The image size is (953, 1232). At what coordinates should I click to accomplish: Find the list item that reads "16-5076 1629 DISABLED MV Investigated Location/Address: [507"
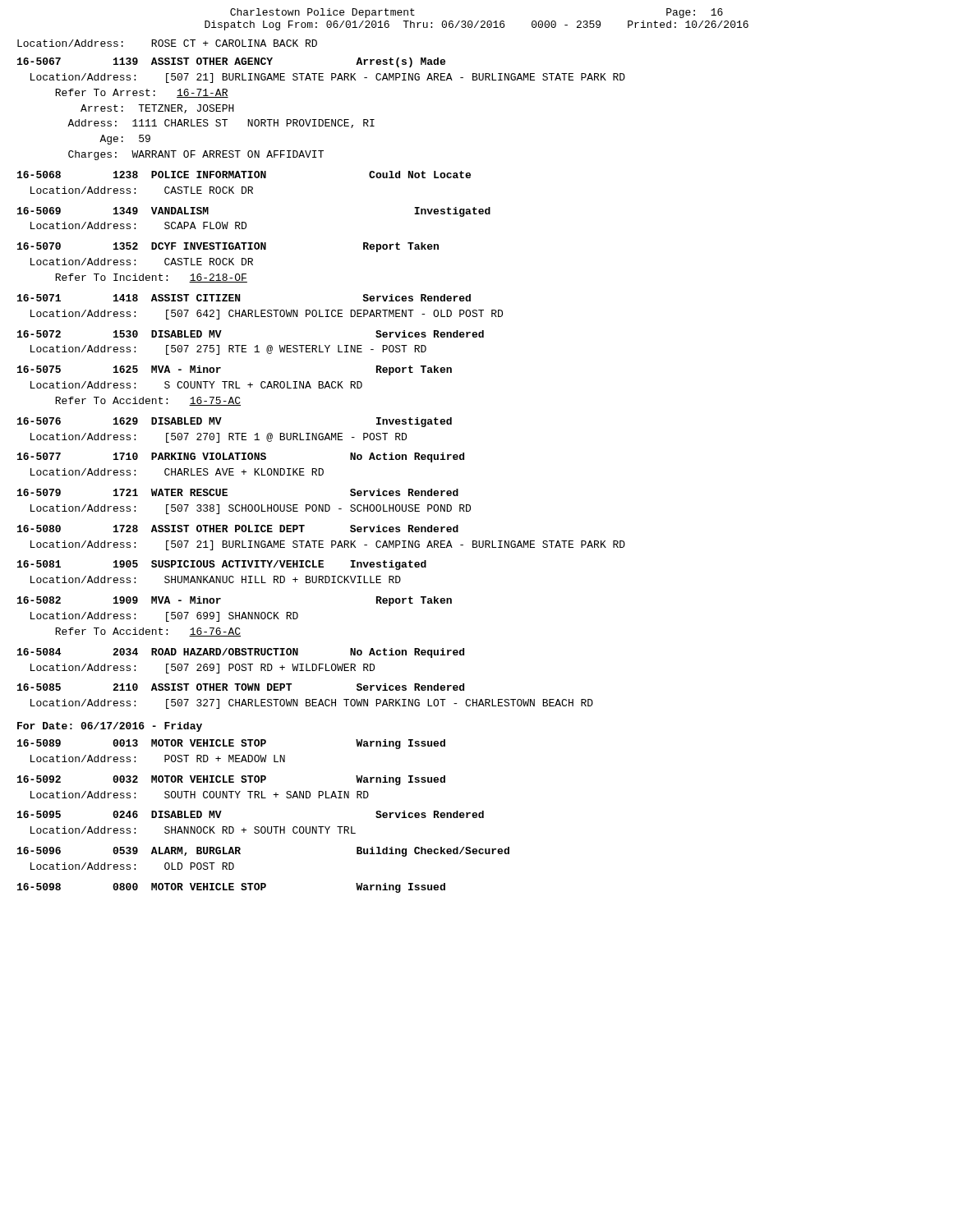click(234, 429)
